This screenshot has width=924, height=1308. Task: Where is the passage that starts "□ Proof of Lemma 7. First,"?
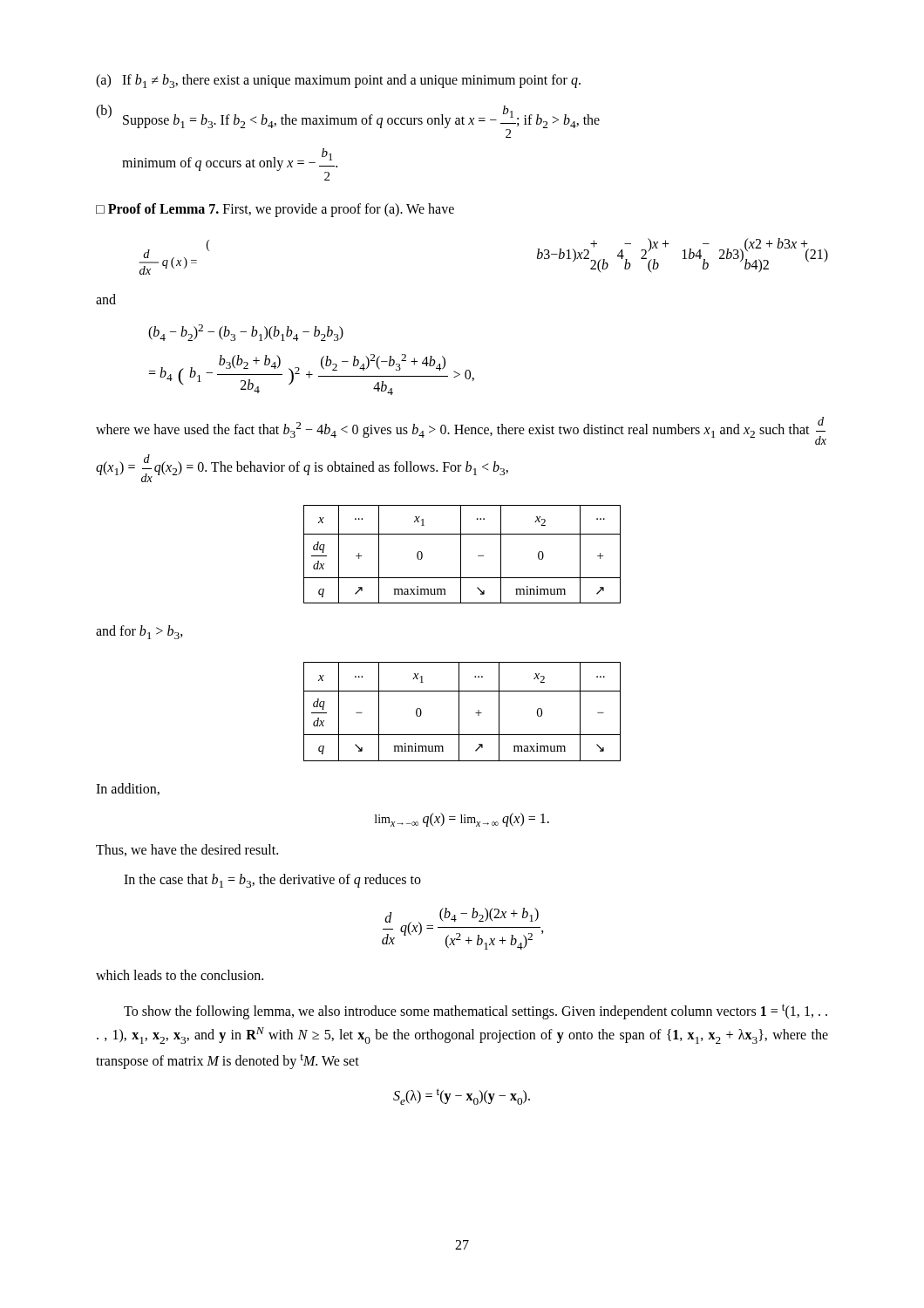[275, 209]
